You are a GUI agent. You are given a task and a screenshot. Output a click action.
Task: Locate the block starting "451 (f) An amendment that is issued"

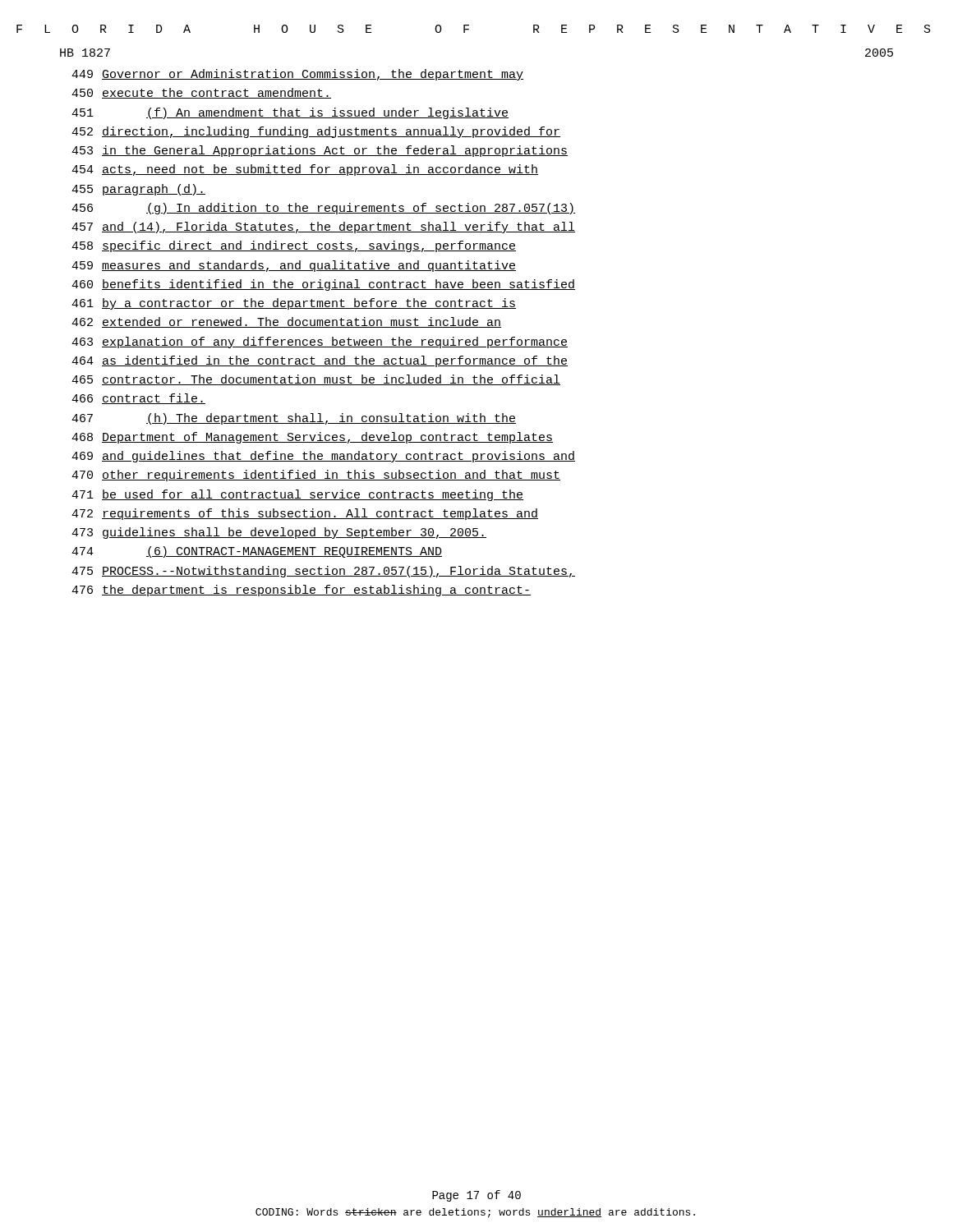(476, 113)
